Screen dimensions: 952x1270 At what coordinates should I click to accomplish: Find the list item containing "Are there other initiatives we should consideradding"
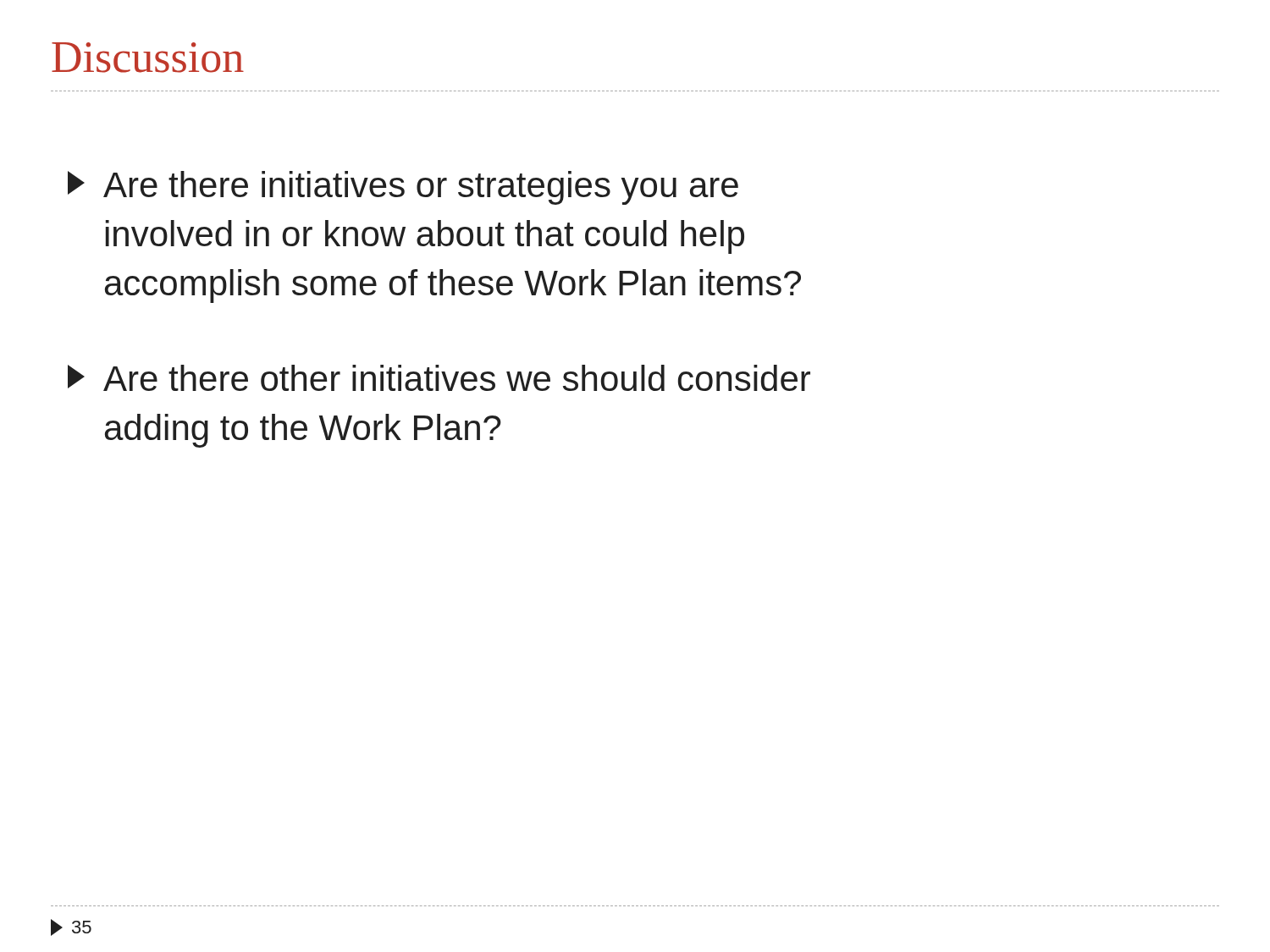[x=439, y=403]
